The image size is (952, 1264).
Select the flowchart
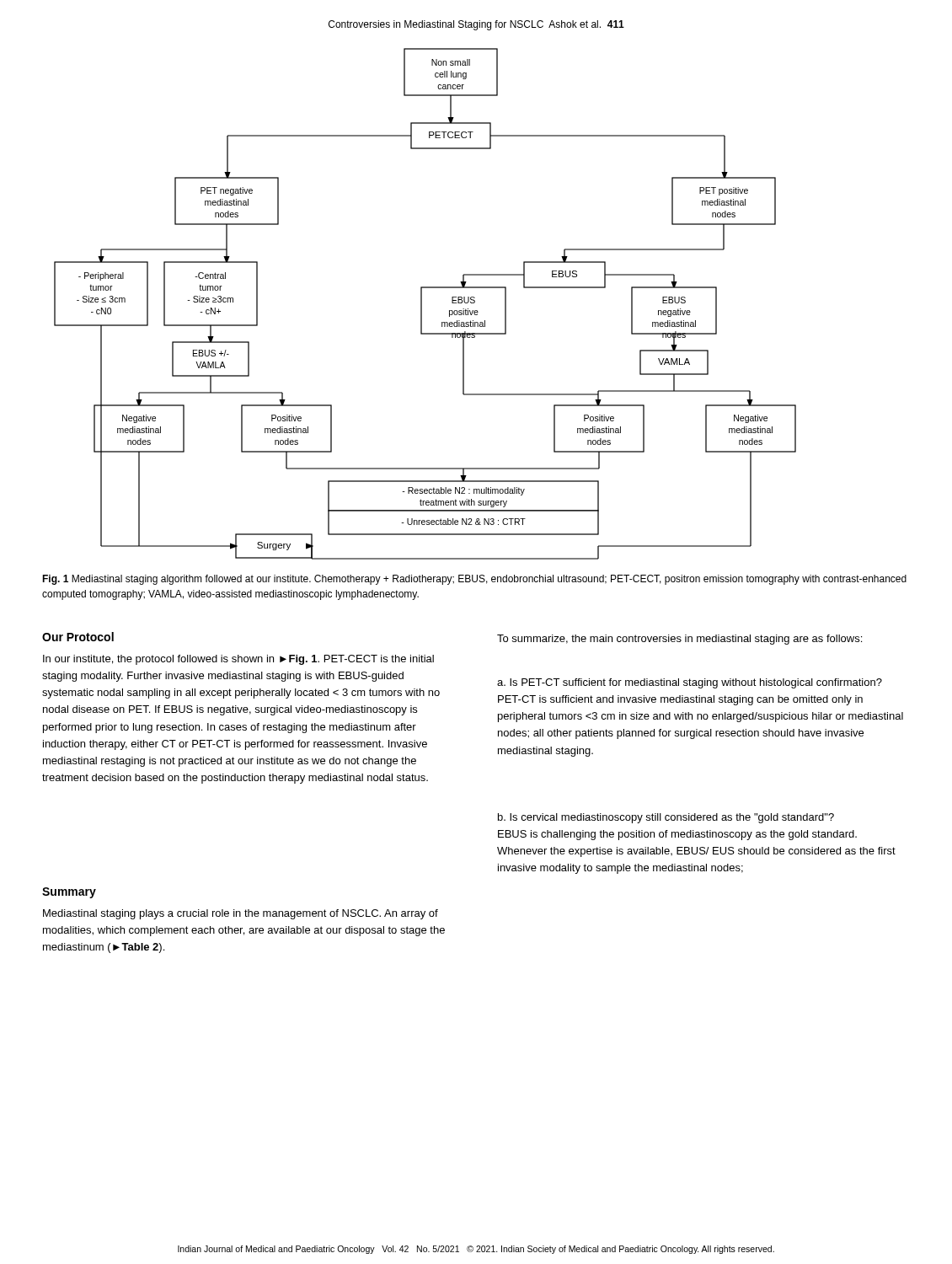[x=476, y=304]
